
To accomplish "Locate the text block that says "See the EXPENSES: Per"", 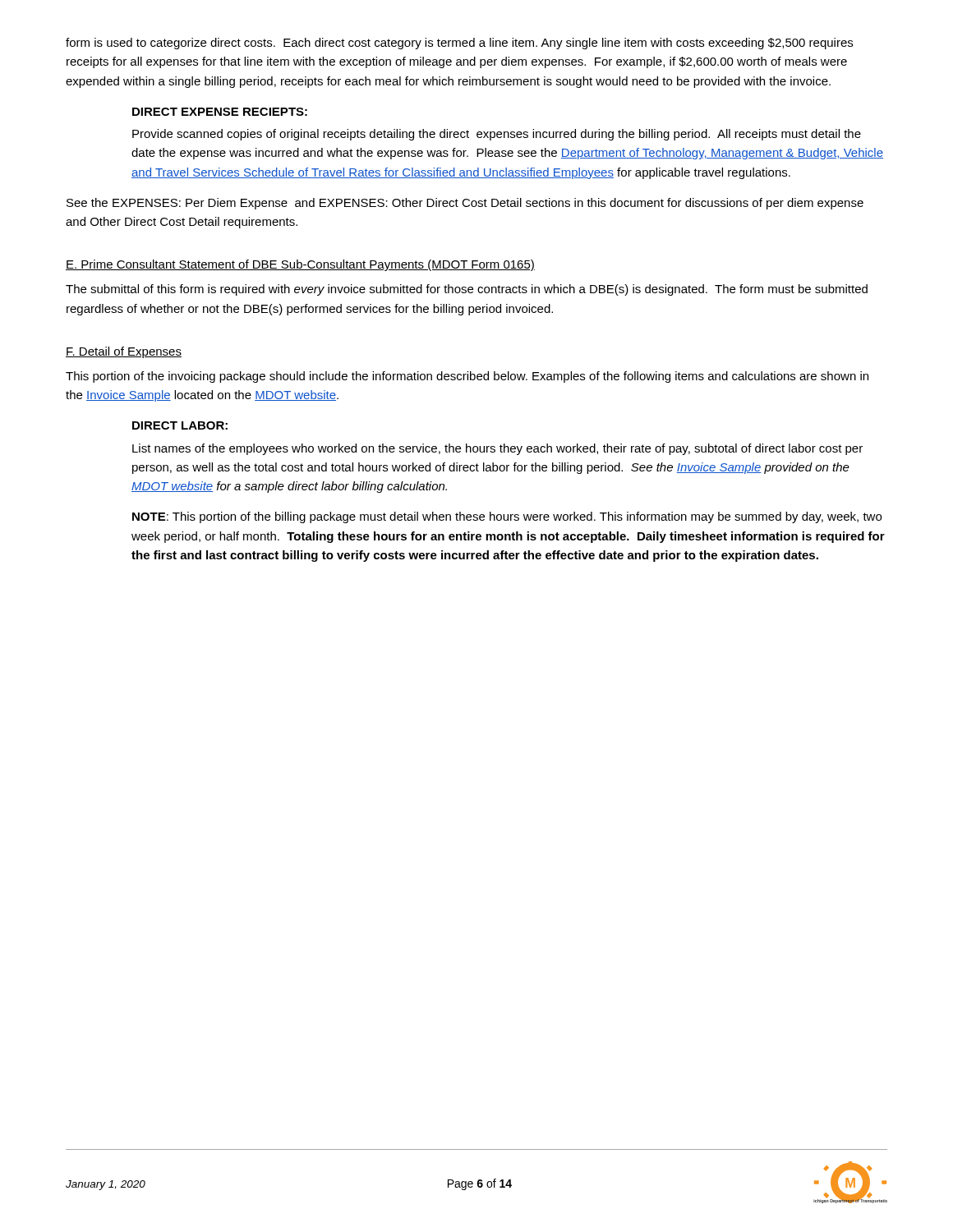I will 465,212.
